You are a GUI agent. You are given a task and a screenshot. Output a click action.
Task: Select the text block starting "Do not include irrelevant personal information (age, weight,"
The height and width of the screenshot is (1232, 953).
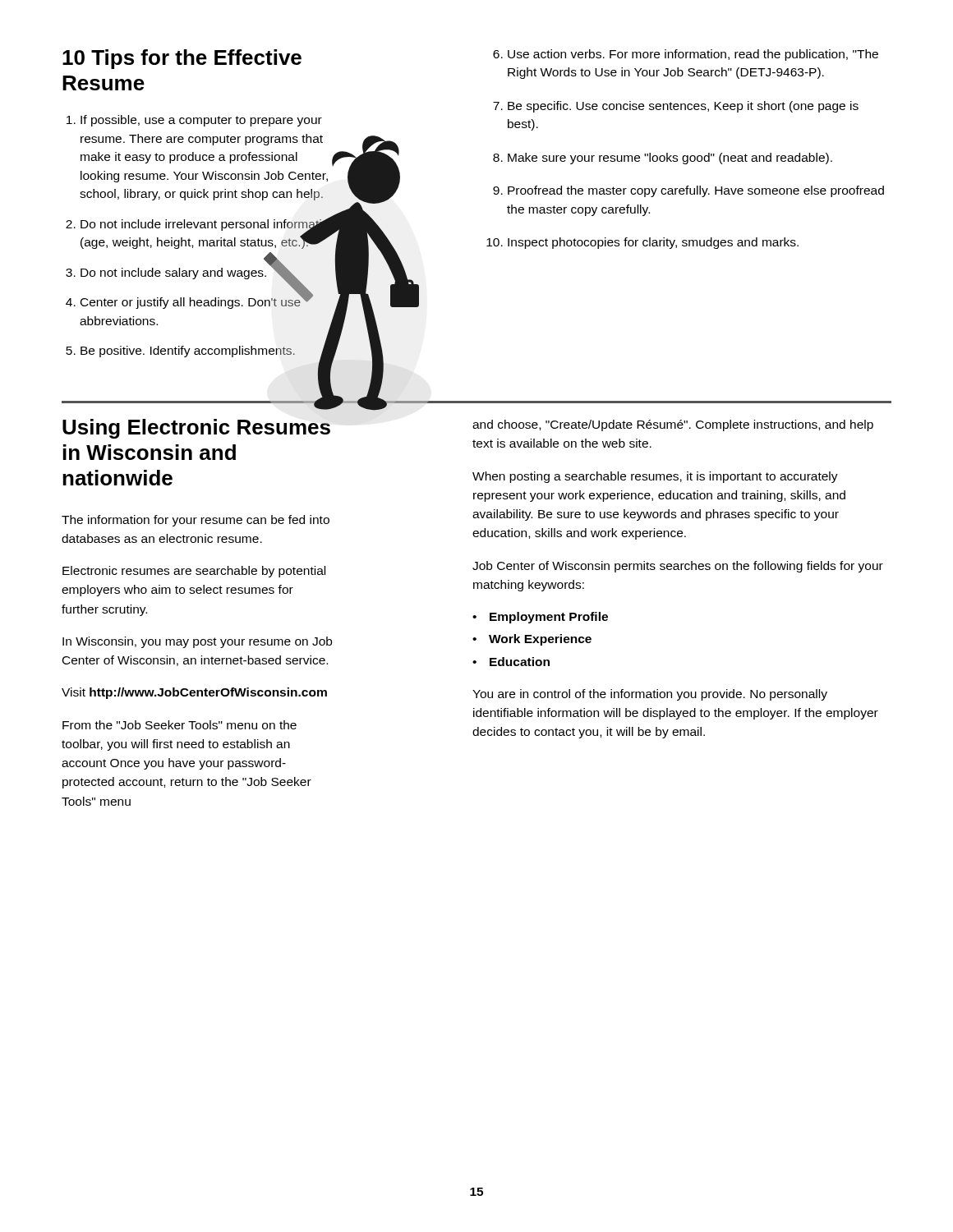click(x=208, y=233)
